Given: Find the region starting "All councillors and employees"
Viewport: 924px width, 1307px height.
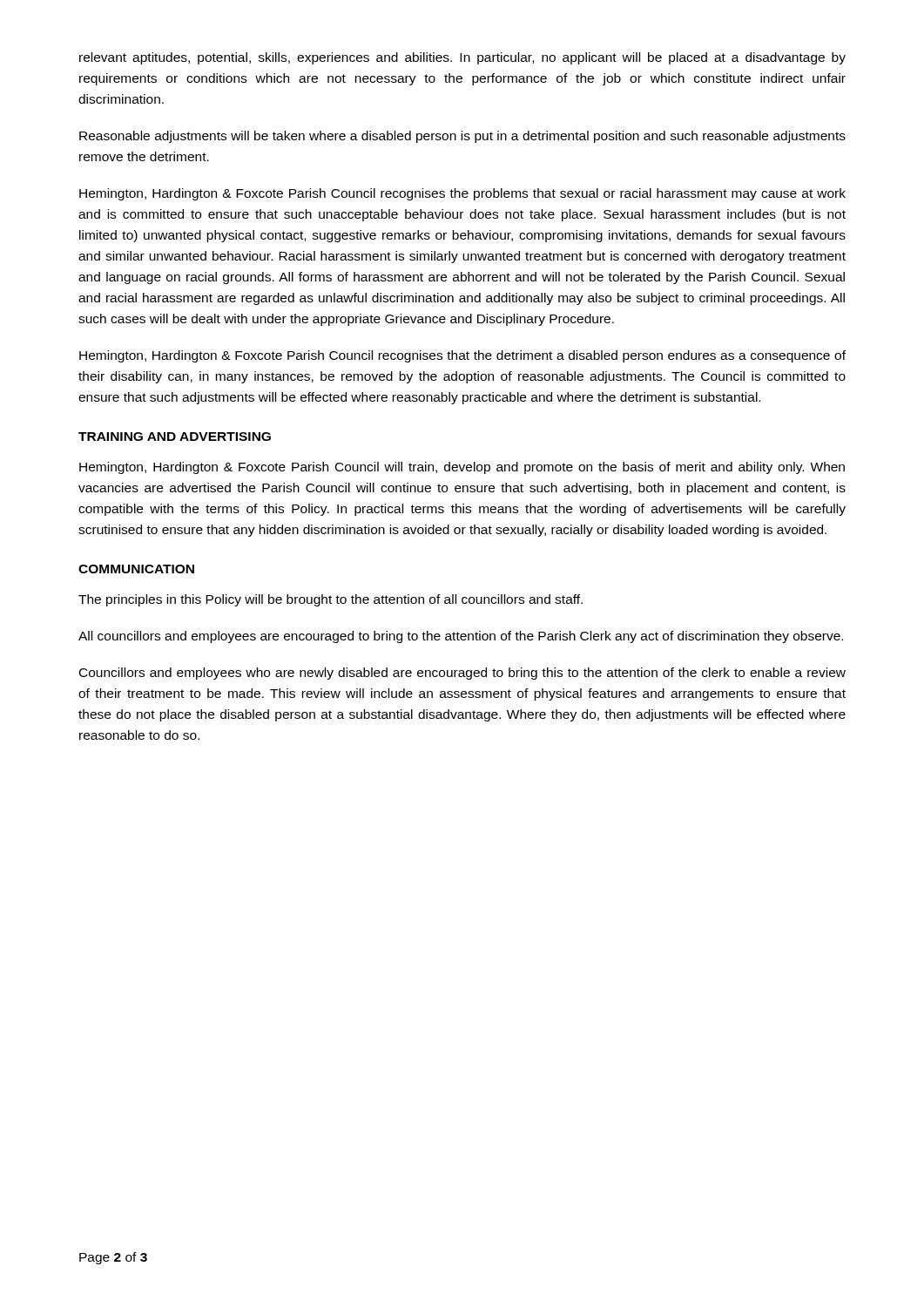Looking at the screenshot, I should point(461,636).
